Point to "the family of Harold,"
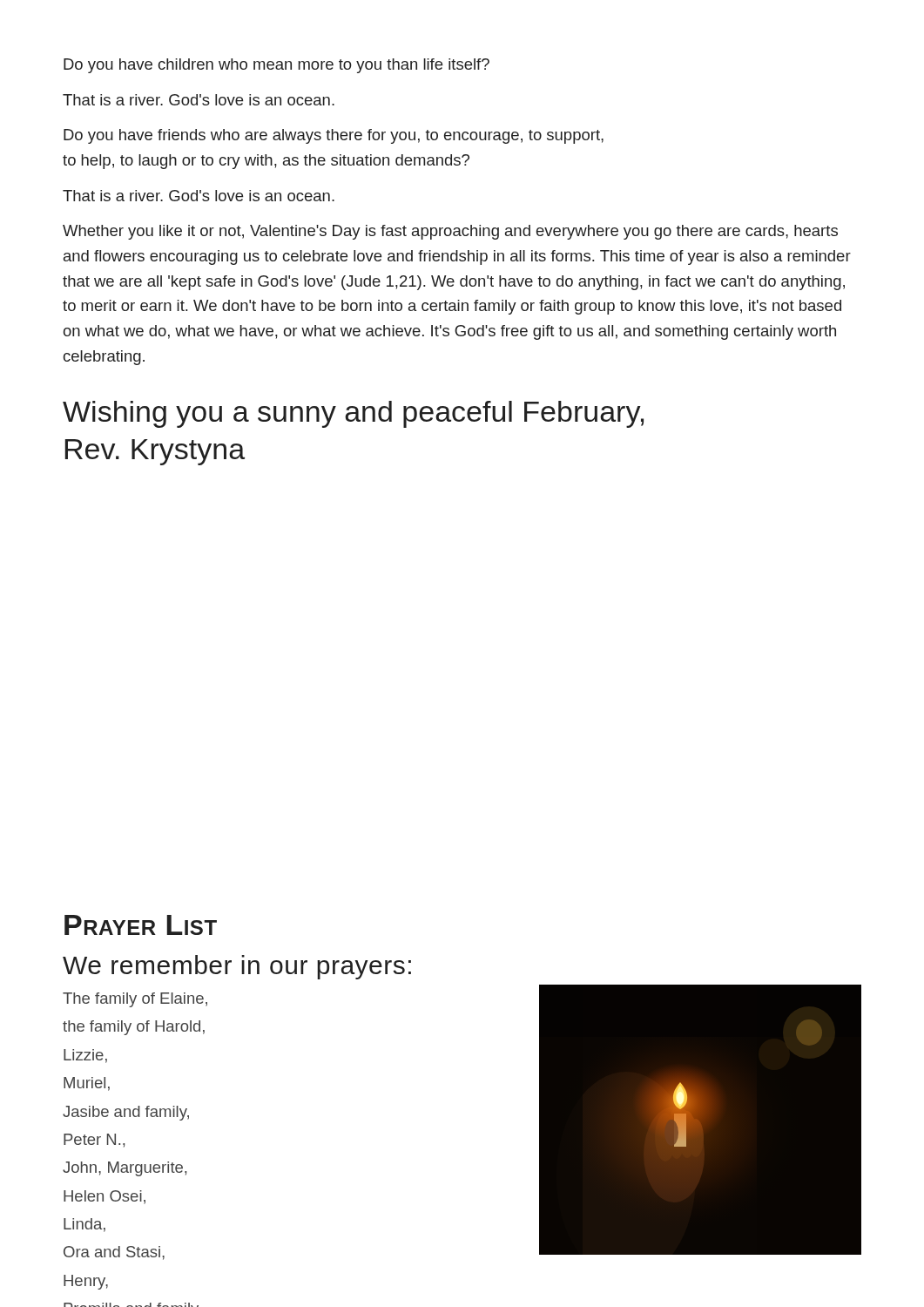924x1307 pixels. [134, 1026]
